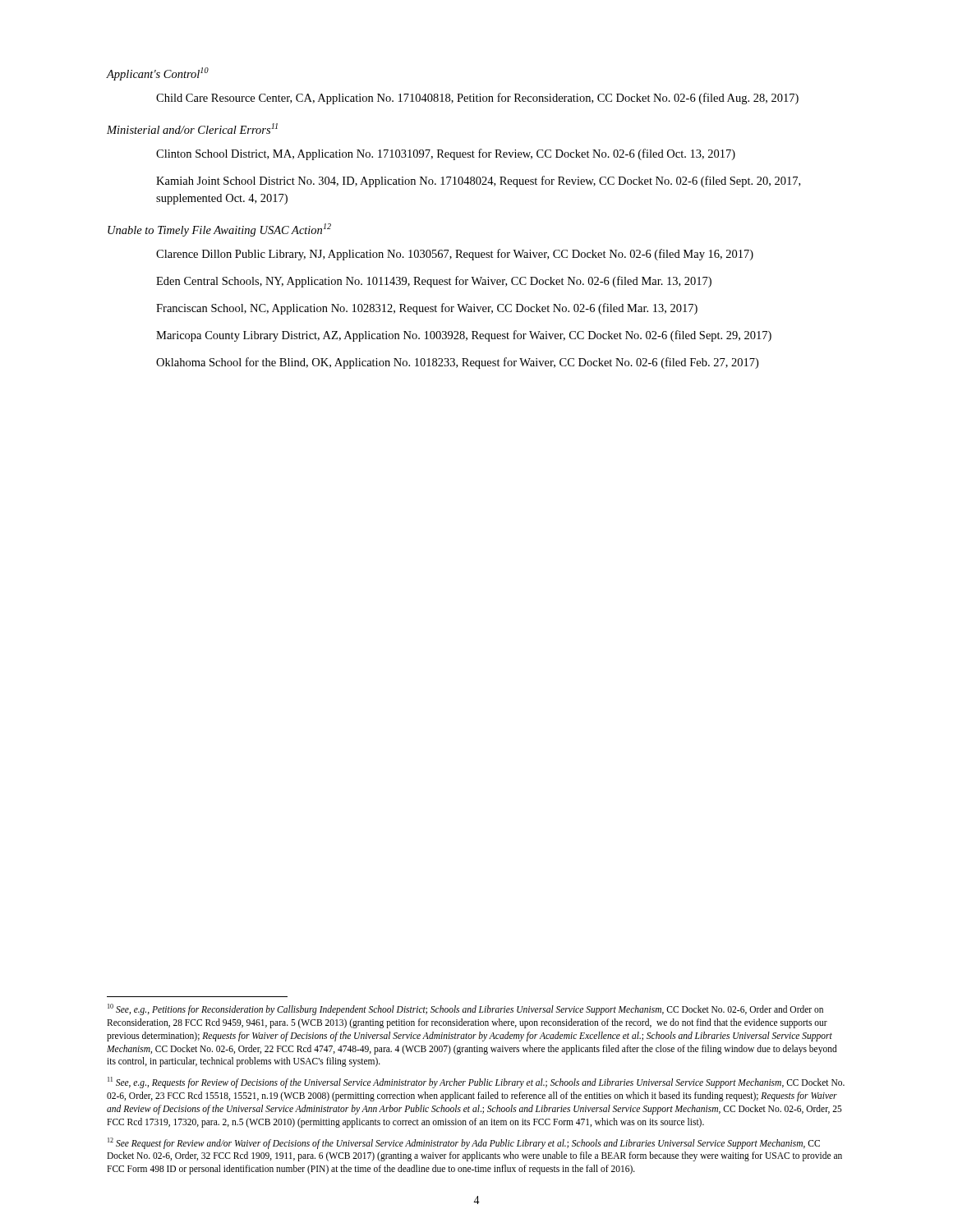953x1232 pixels.
Task: Click on the text block that reads "Franciscan School, NC, Application No."
Action: point(427,308)
